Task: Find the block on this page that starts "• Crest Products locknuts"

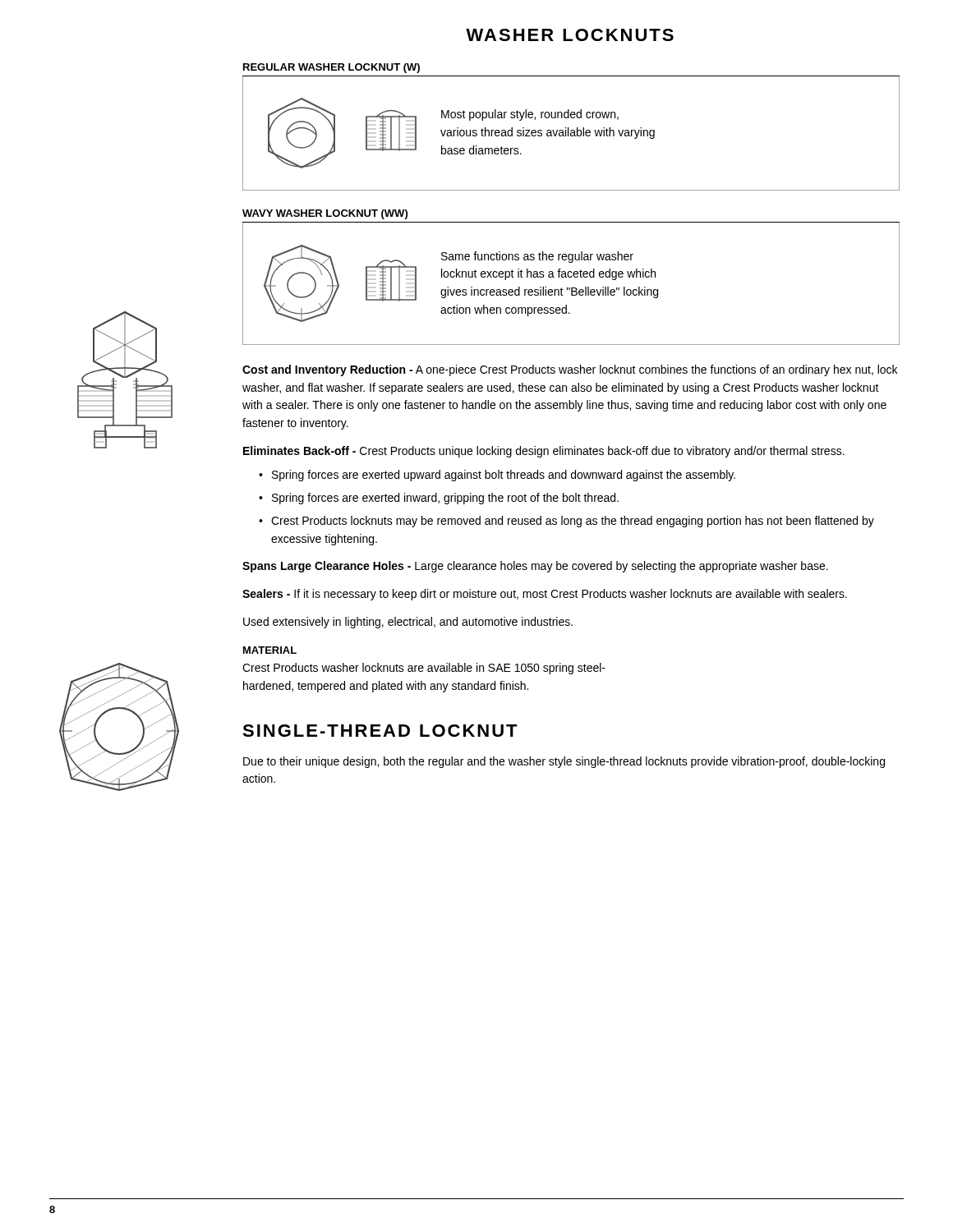Action: pos(579,530)
